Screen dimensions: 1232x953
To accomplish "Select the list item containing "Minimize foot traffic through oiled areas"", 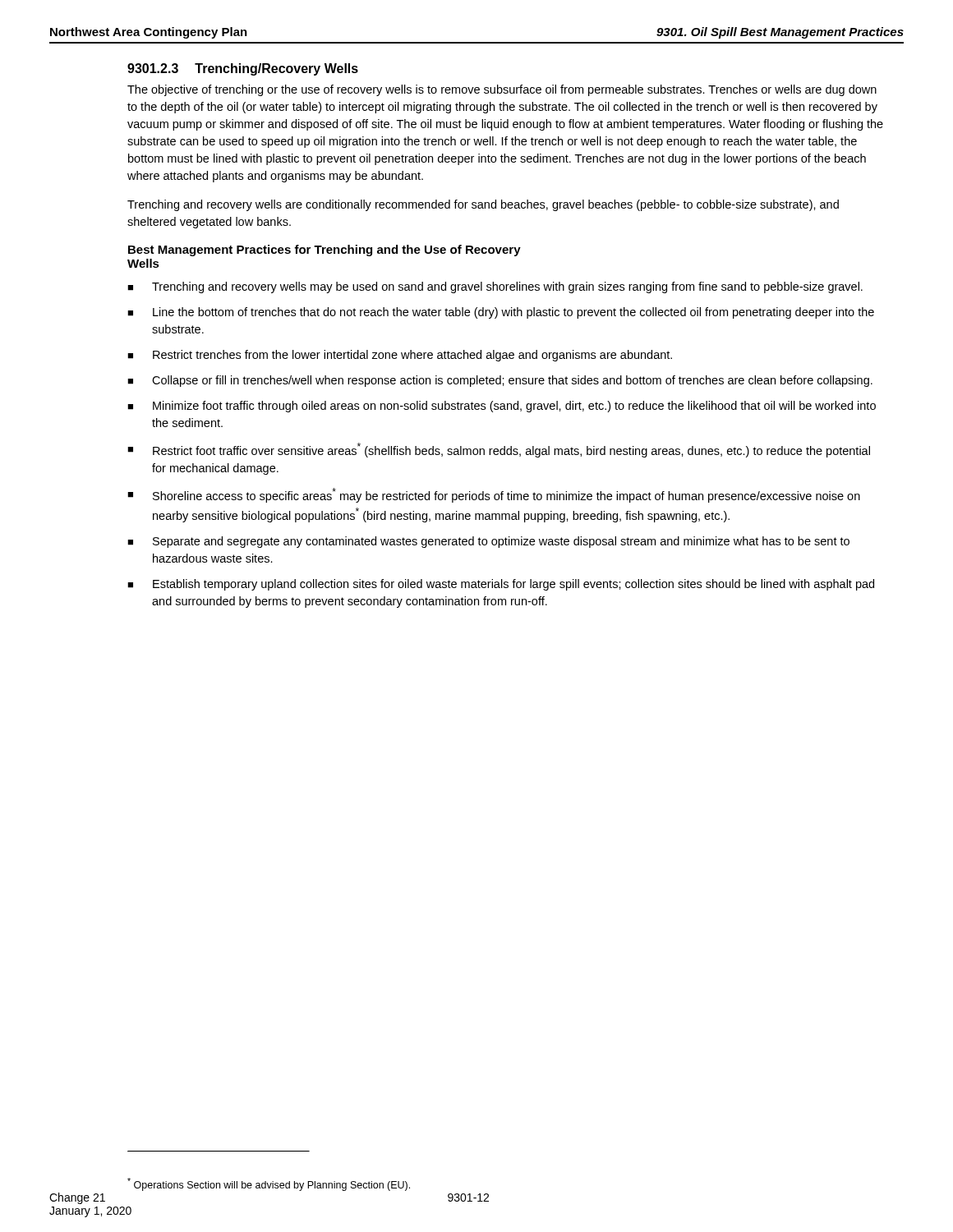I will coord(507,415).
